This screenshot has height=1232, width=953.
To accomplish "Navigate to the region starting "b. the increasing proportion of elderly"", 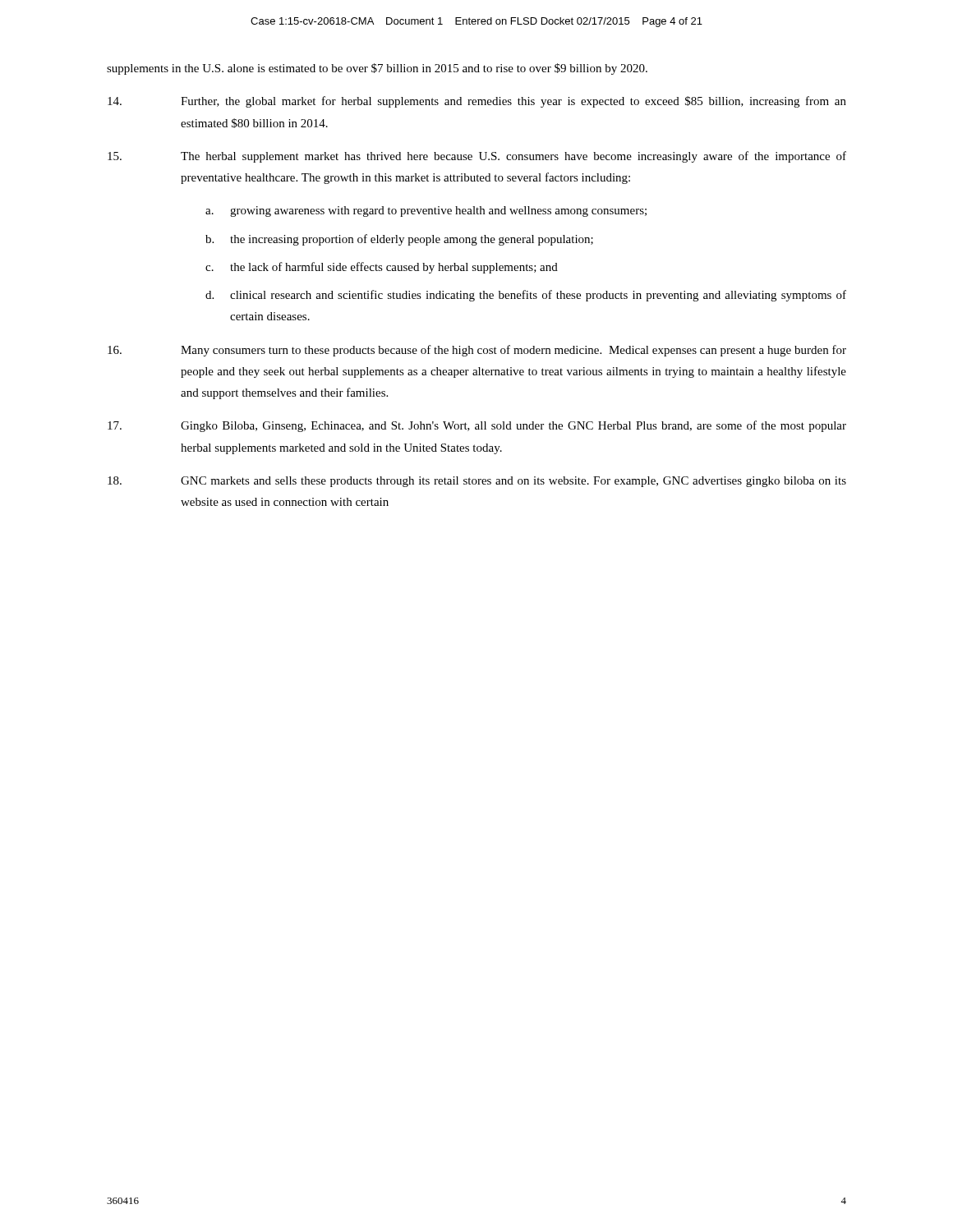I will (x=526, y=239).
